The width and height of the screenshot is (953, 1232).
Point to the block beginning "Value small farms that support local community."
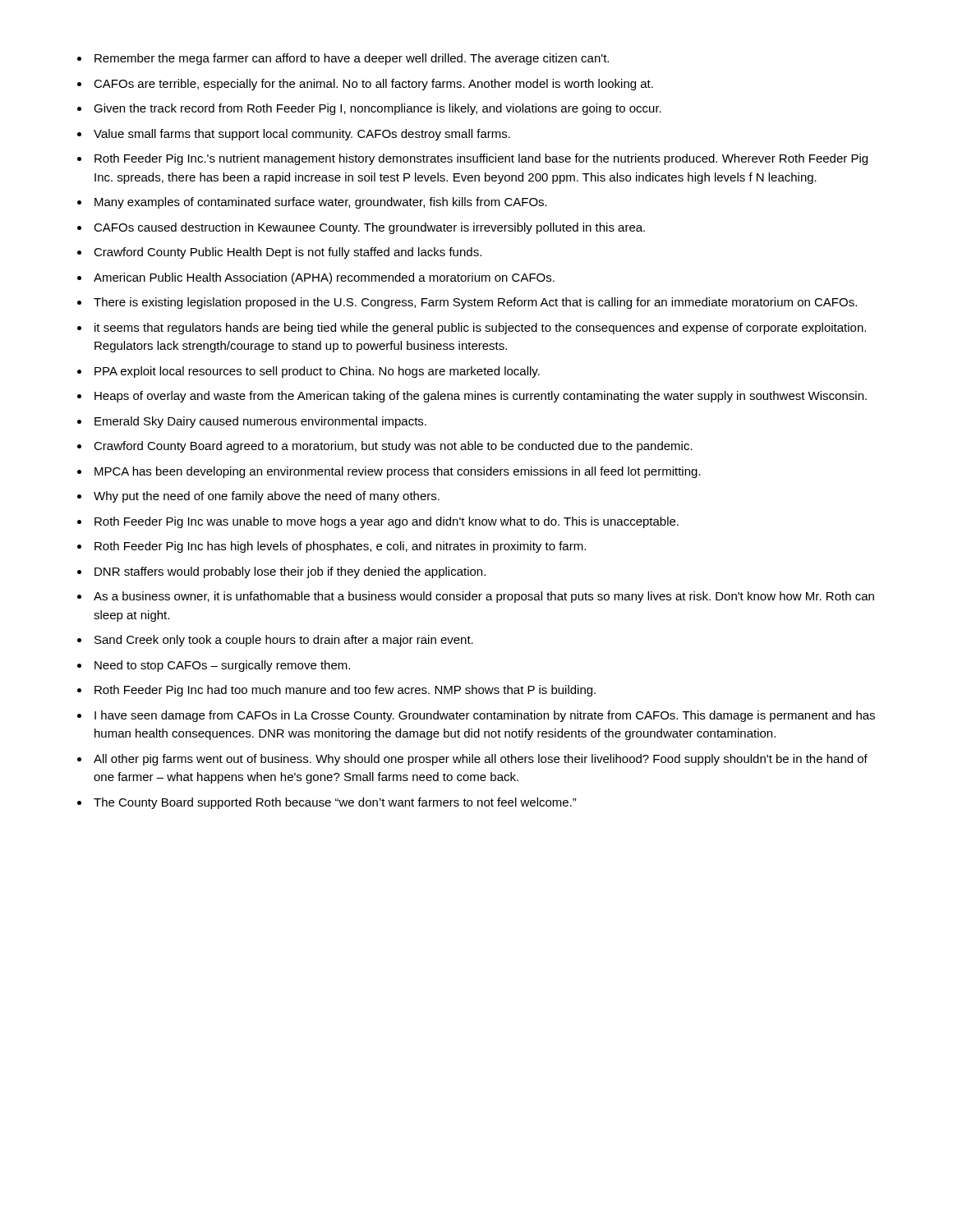click(489, 134)
